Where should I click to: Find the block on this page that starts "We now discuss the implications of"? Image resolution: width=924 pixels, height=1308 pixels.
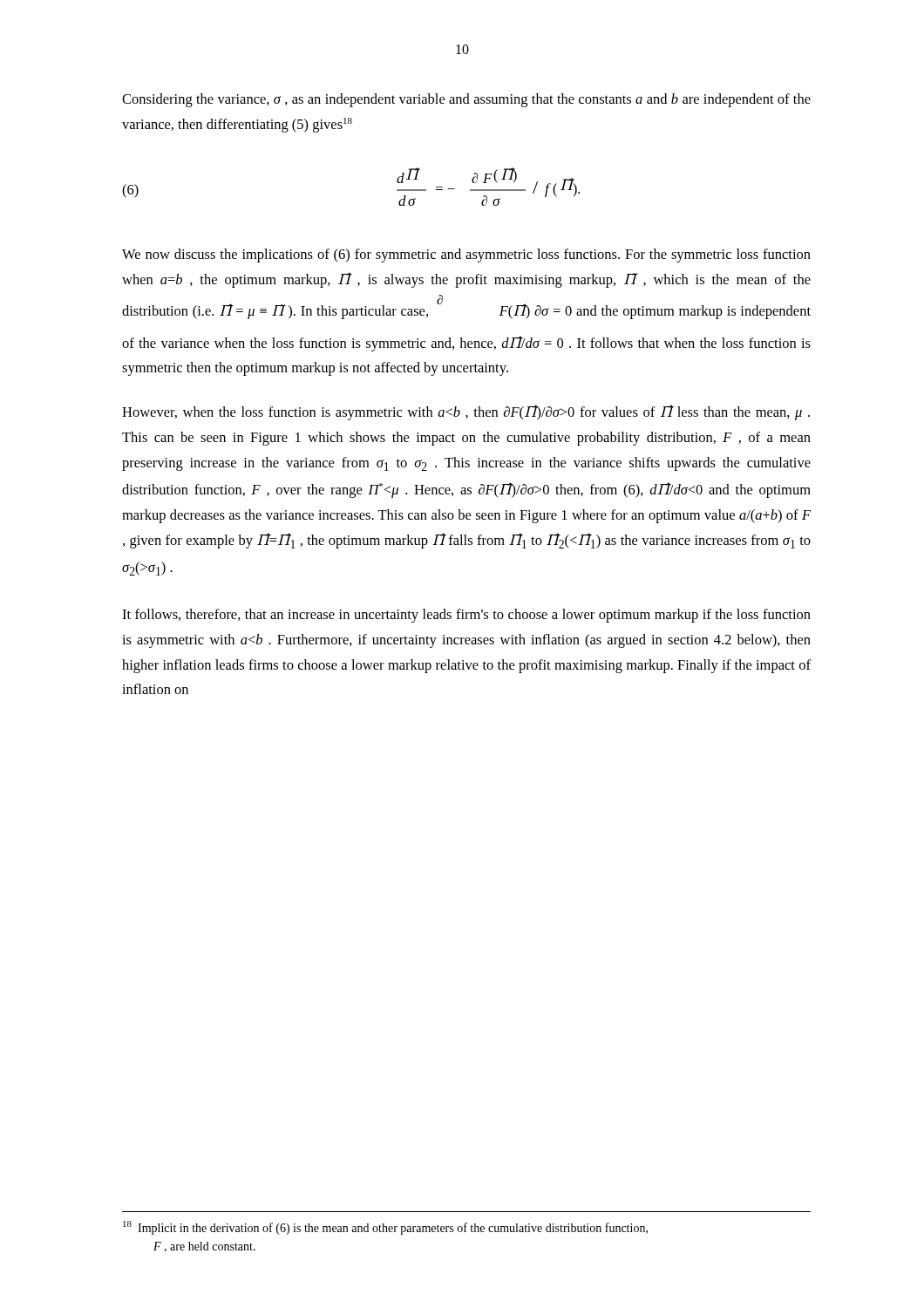(466, 255)
